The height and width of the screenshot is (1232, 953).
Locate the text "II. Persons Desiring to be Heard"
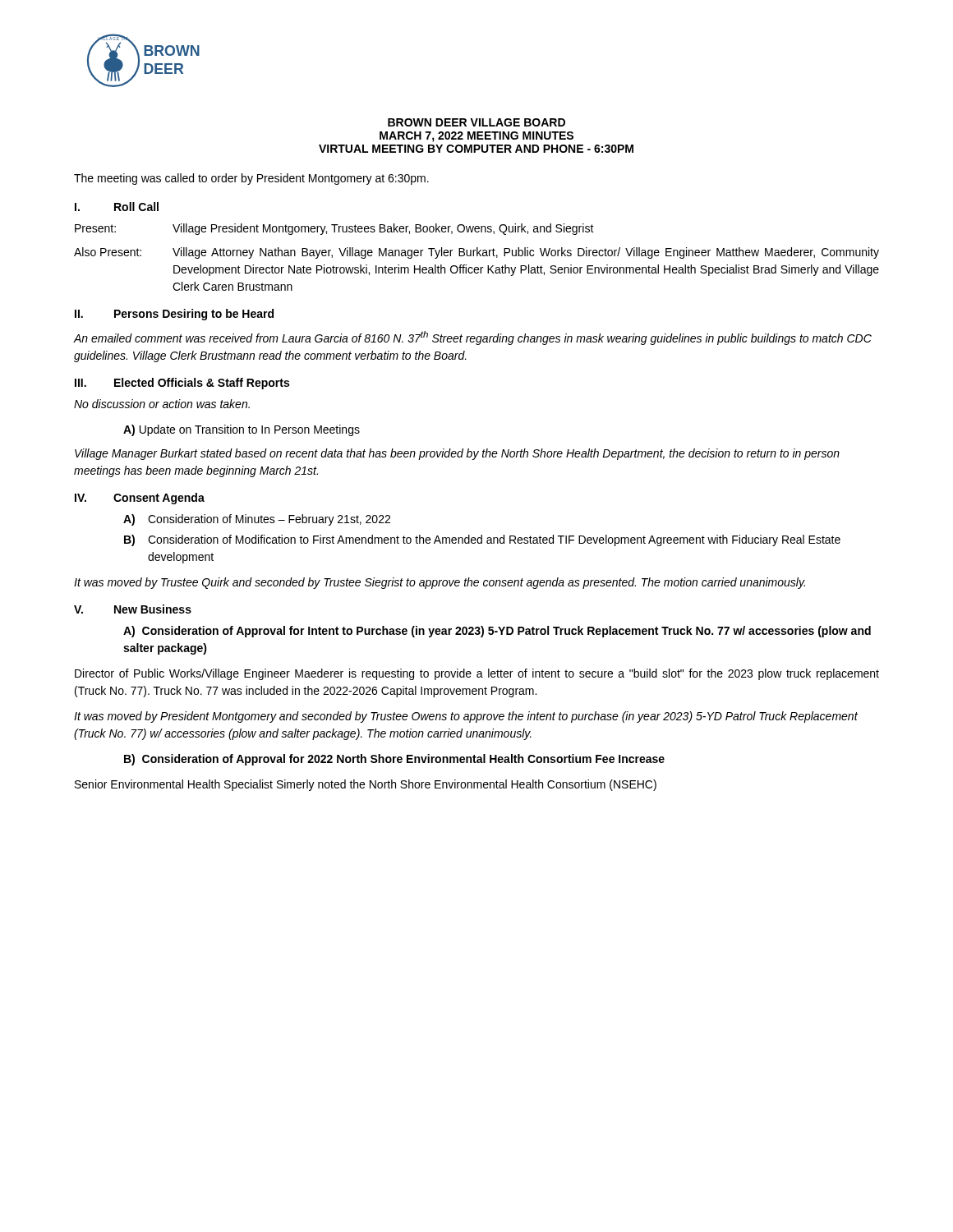point(174,314)
